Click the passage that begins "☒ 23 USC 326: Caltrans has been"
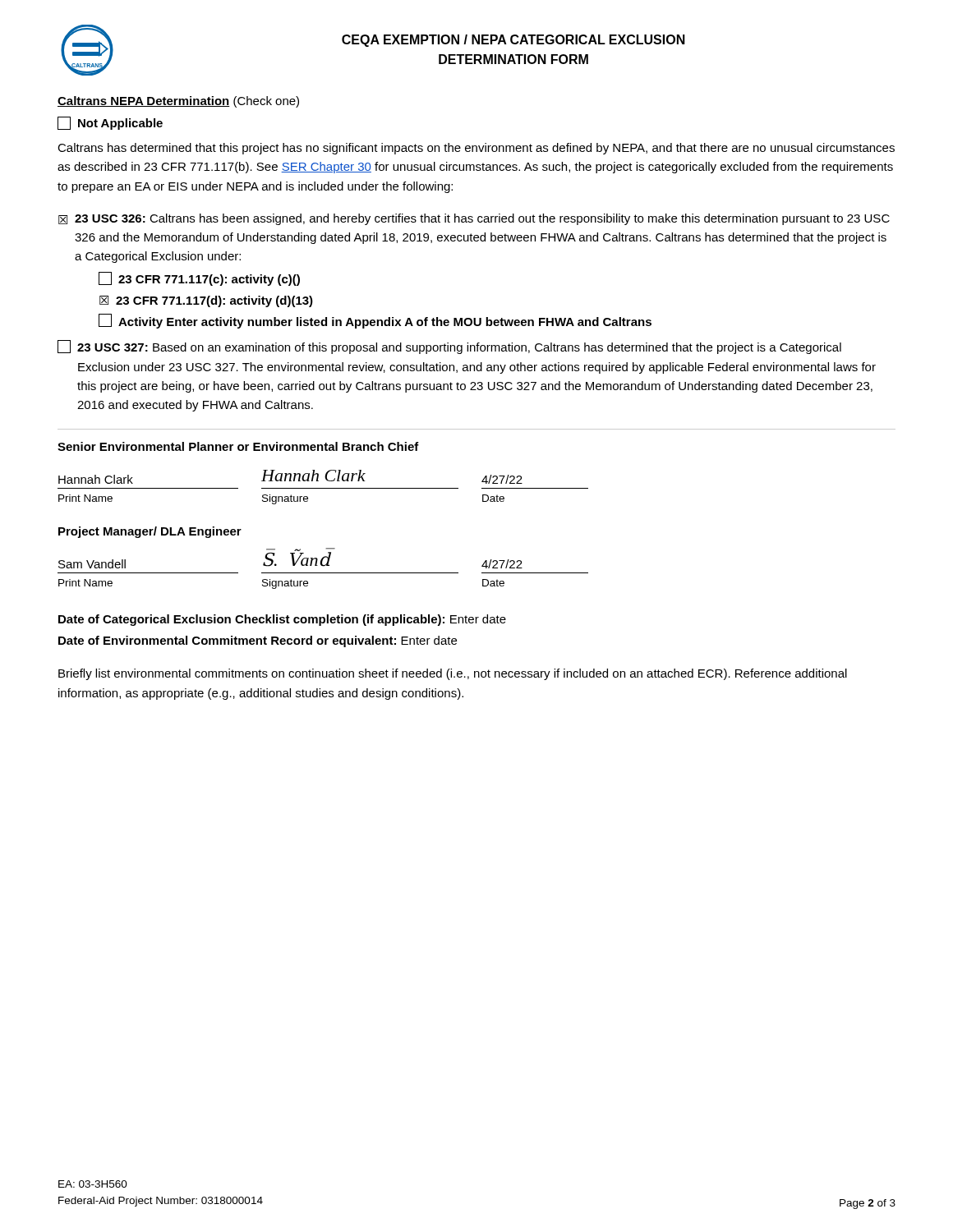This screenshot has height=1232, width=953. tap(474, 219)
